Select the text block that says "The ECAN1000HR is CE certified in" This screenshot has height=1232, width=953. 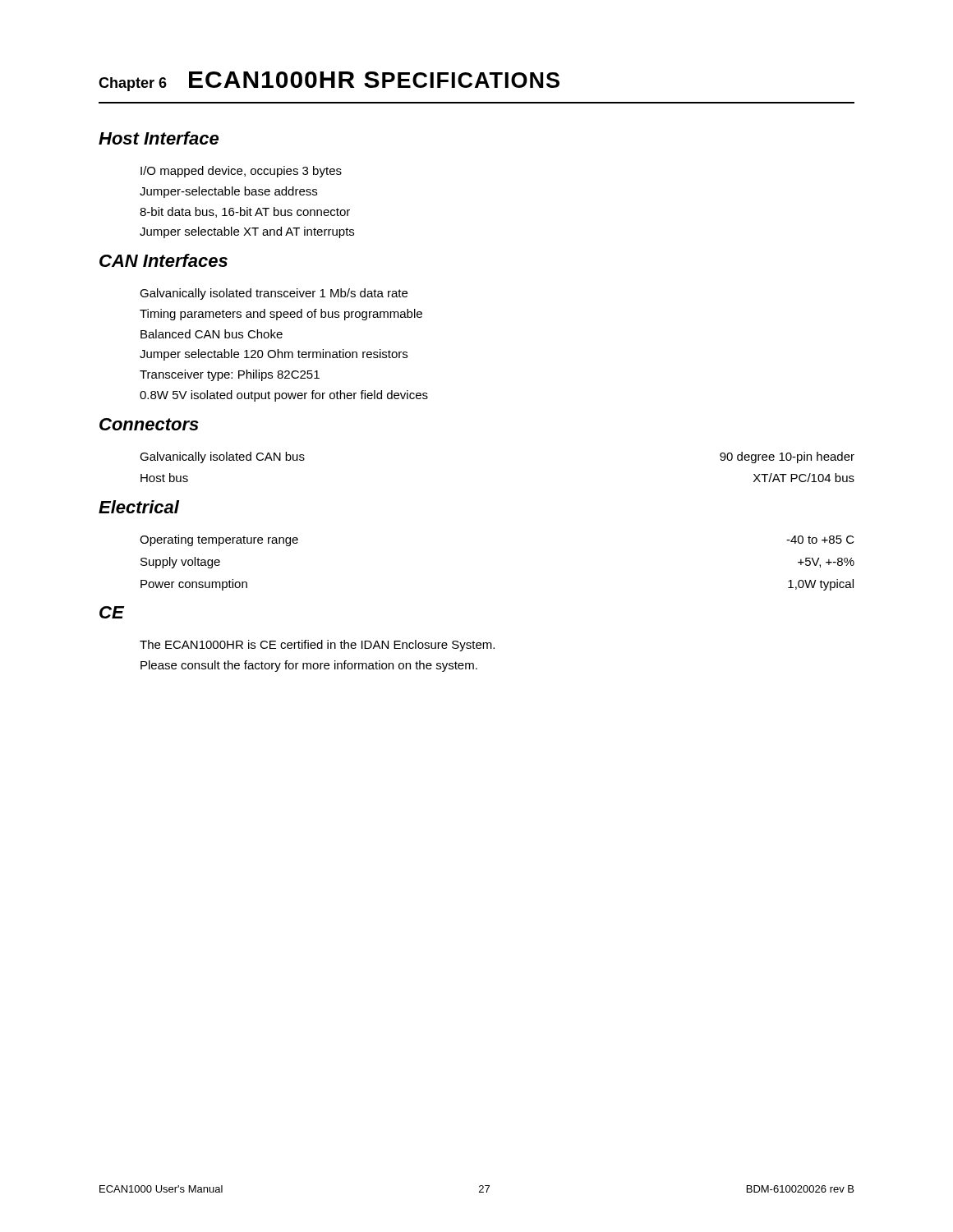coord(318,655)
